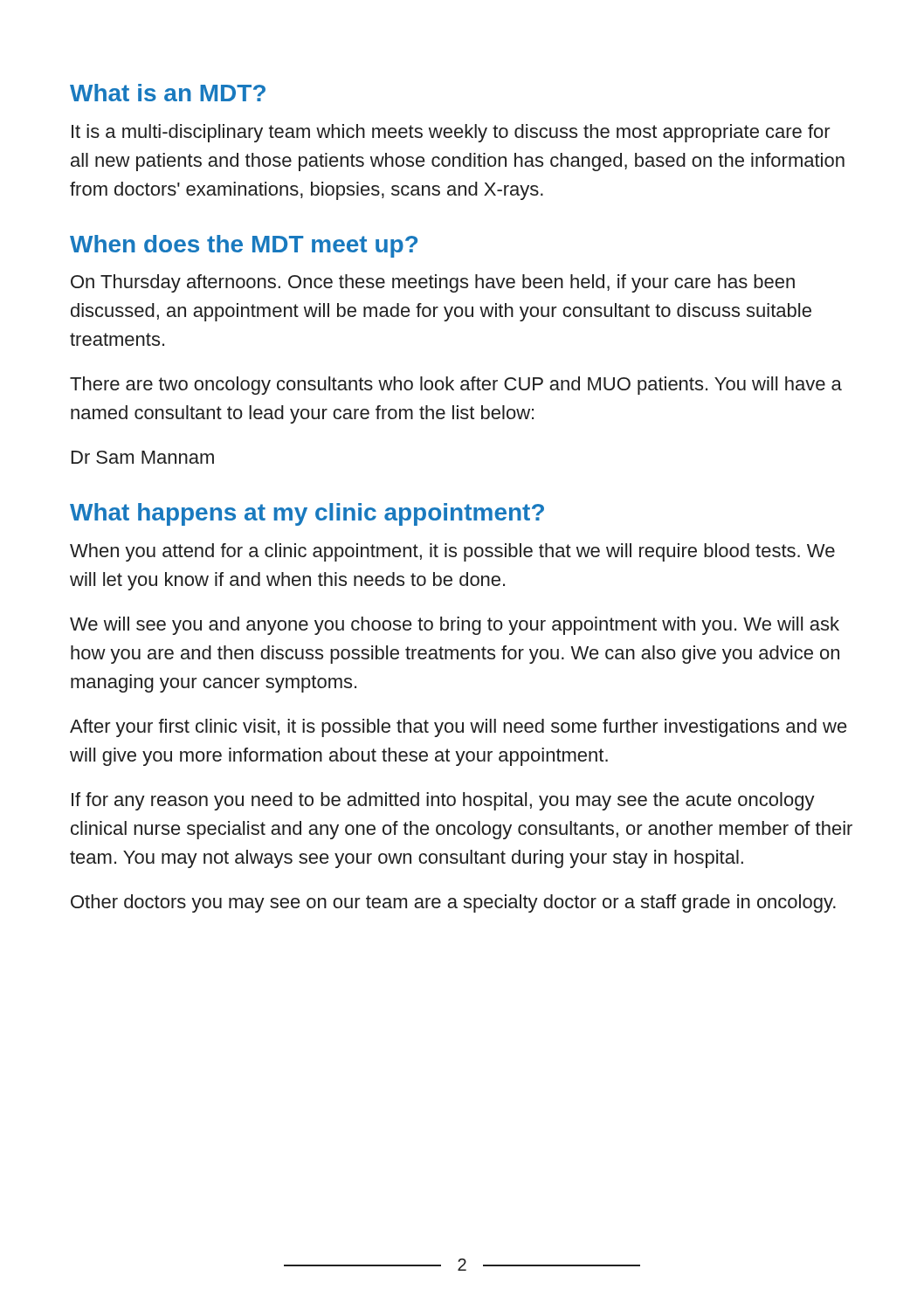This screenshot has width=924, height=1310.
Task: Point to the block beginning "When you attend for"
Action: click(x=453, y=565)
